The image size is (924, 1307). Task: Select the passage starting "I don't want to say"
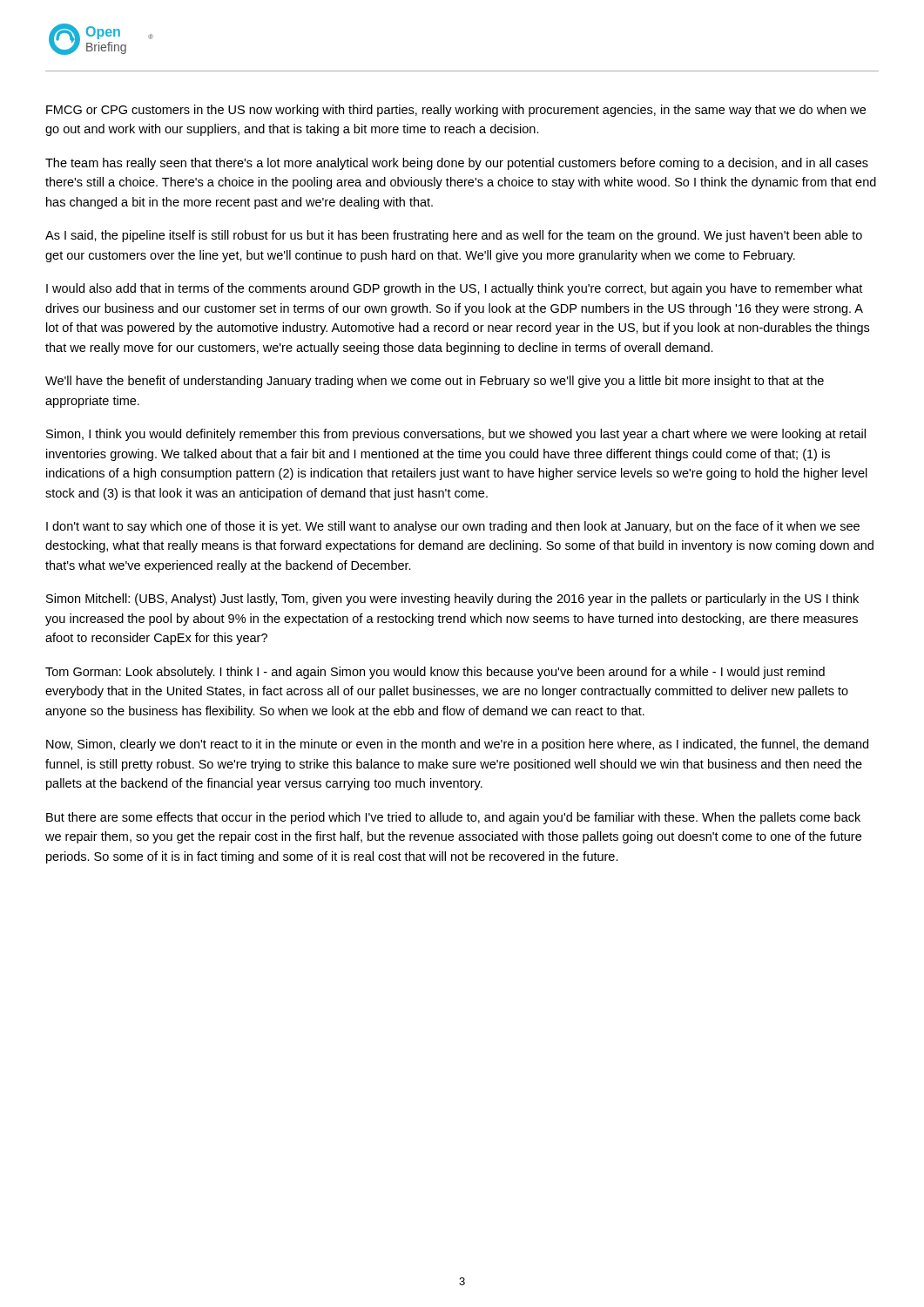[x=460, y=546]
